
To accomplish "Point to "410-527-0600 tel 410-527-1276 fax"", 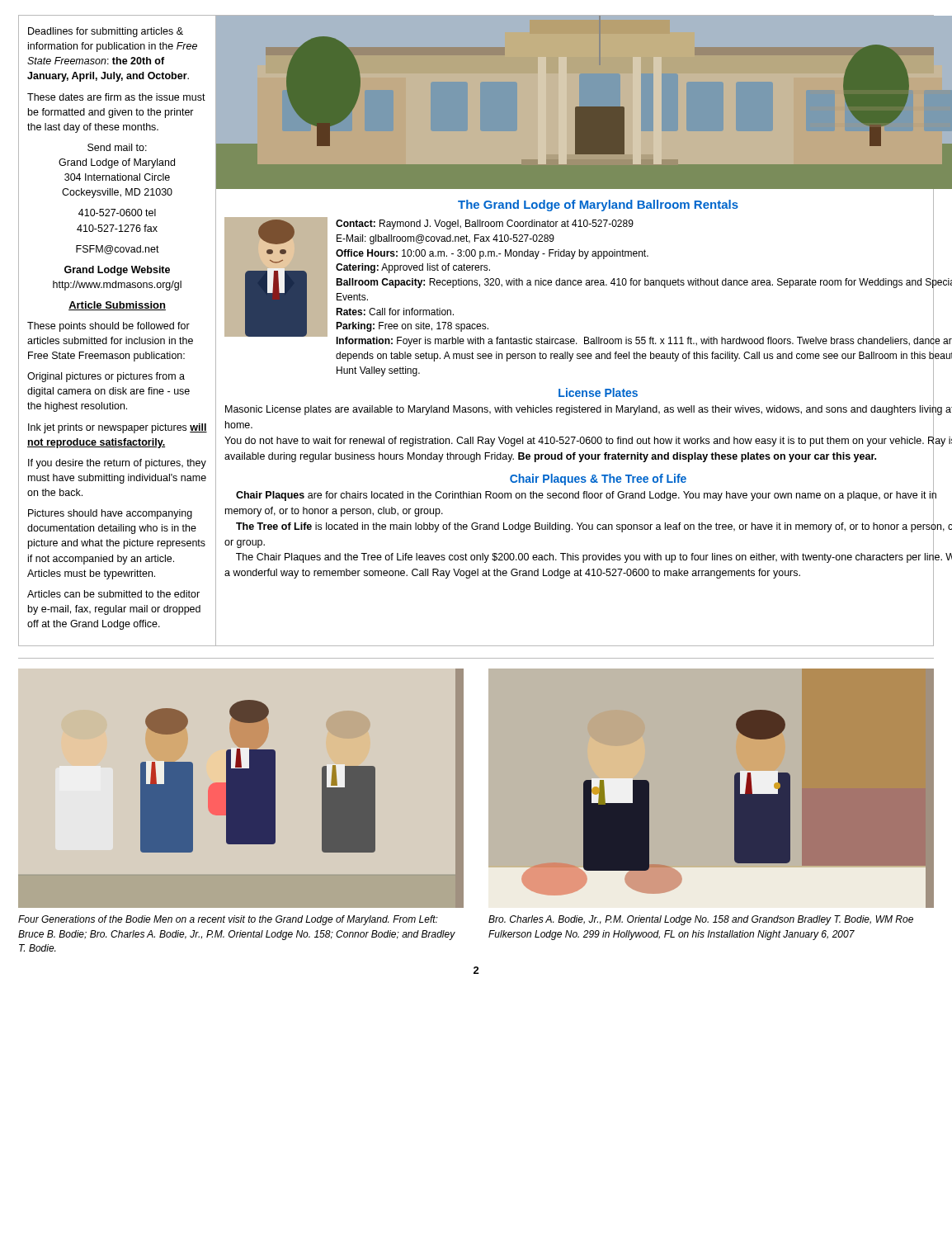I will pyautogui.click(x=117, y=221).
